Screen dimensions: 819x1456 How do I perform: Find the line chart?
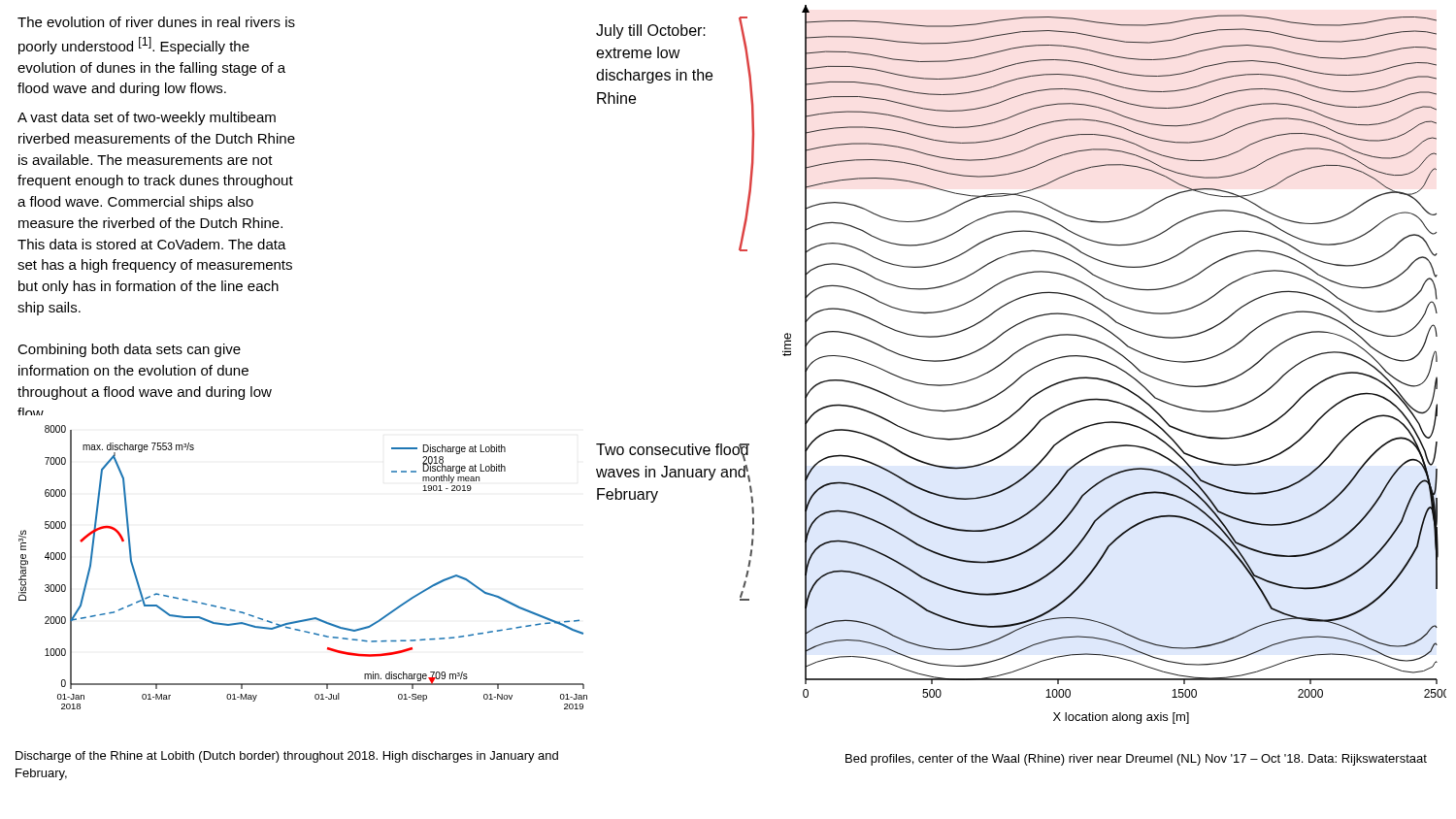point(304,576)
